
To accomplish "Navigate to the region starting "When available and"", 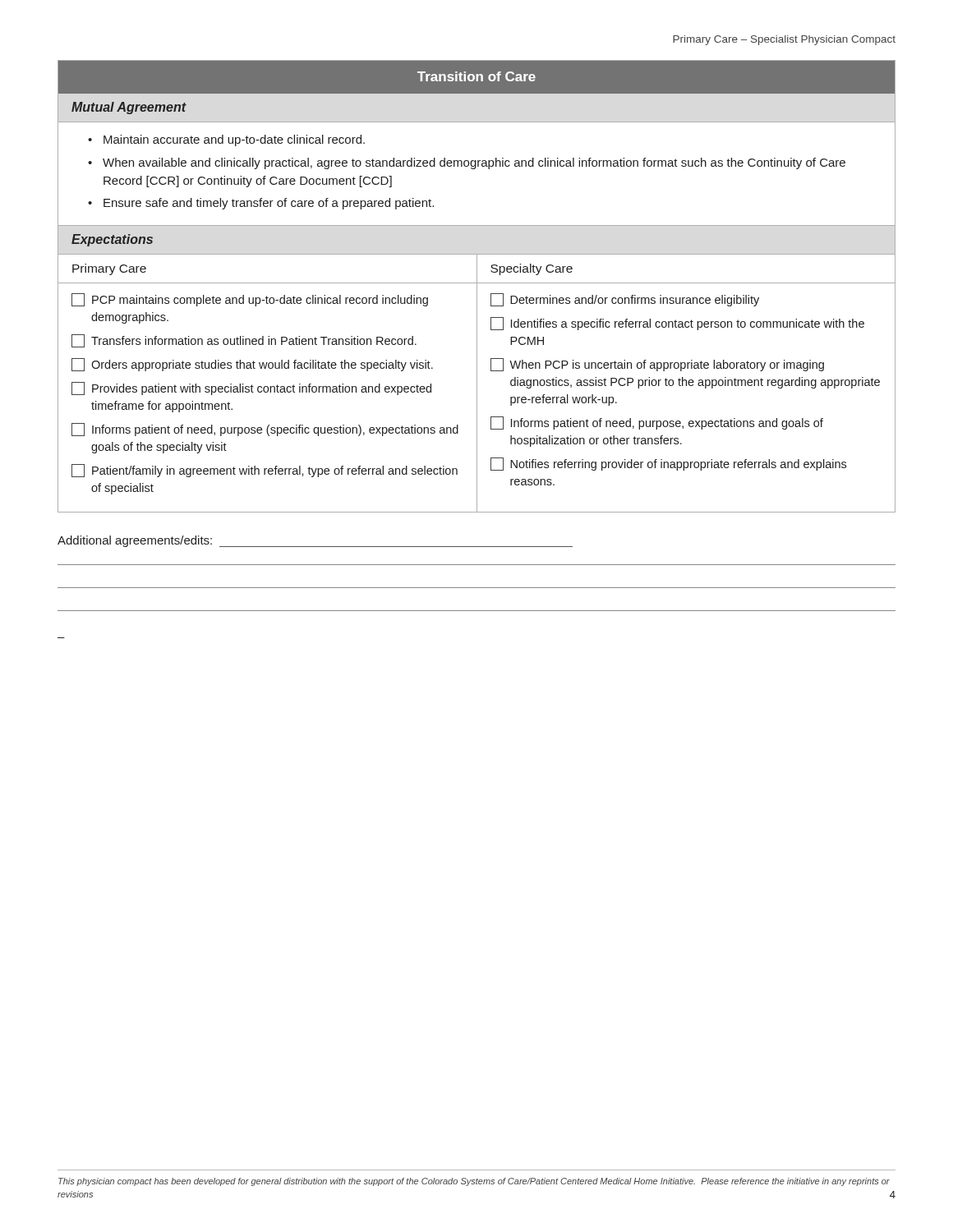I will pos(474,171).
